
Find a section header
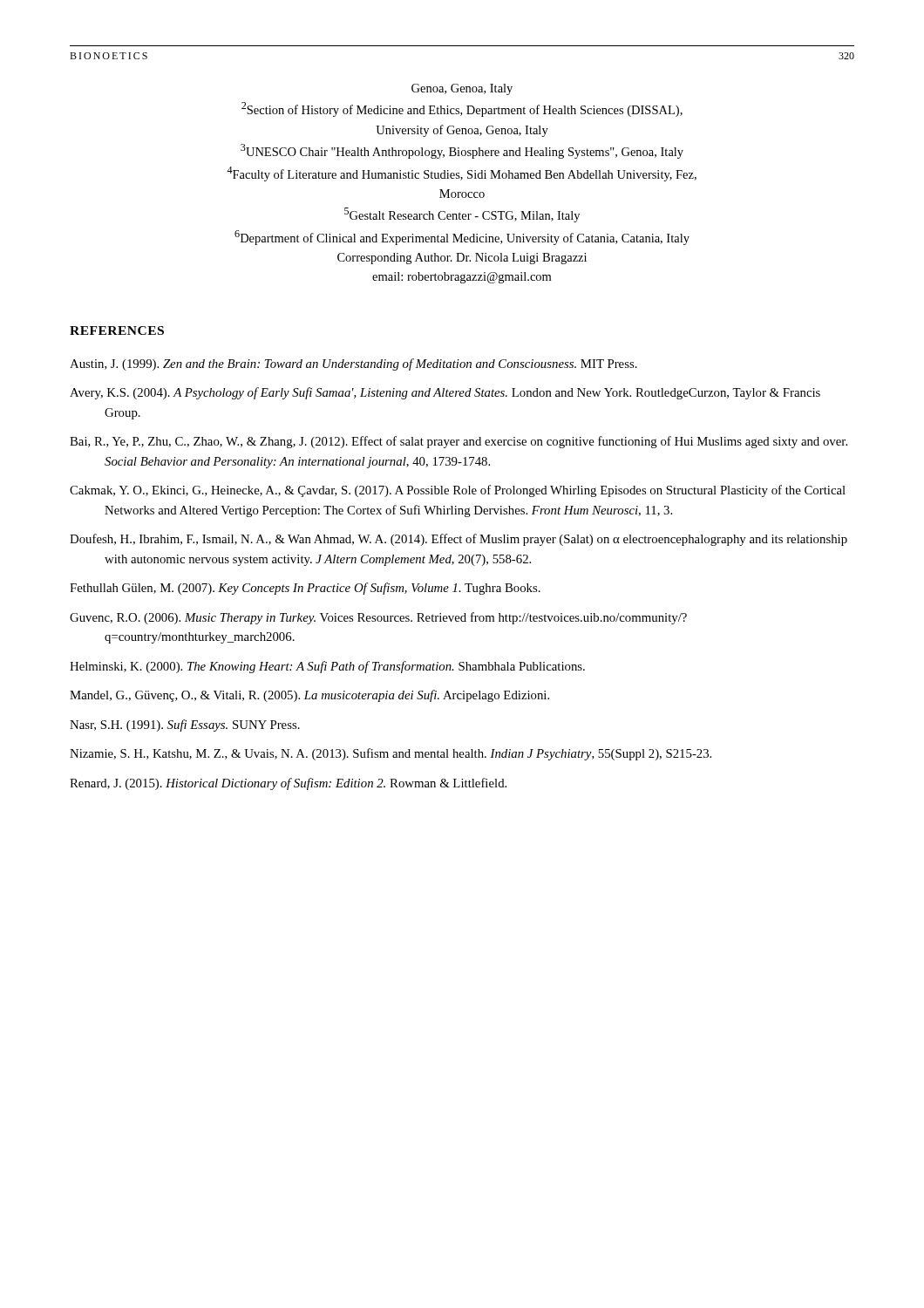(x=462, y=331)
